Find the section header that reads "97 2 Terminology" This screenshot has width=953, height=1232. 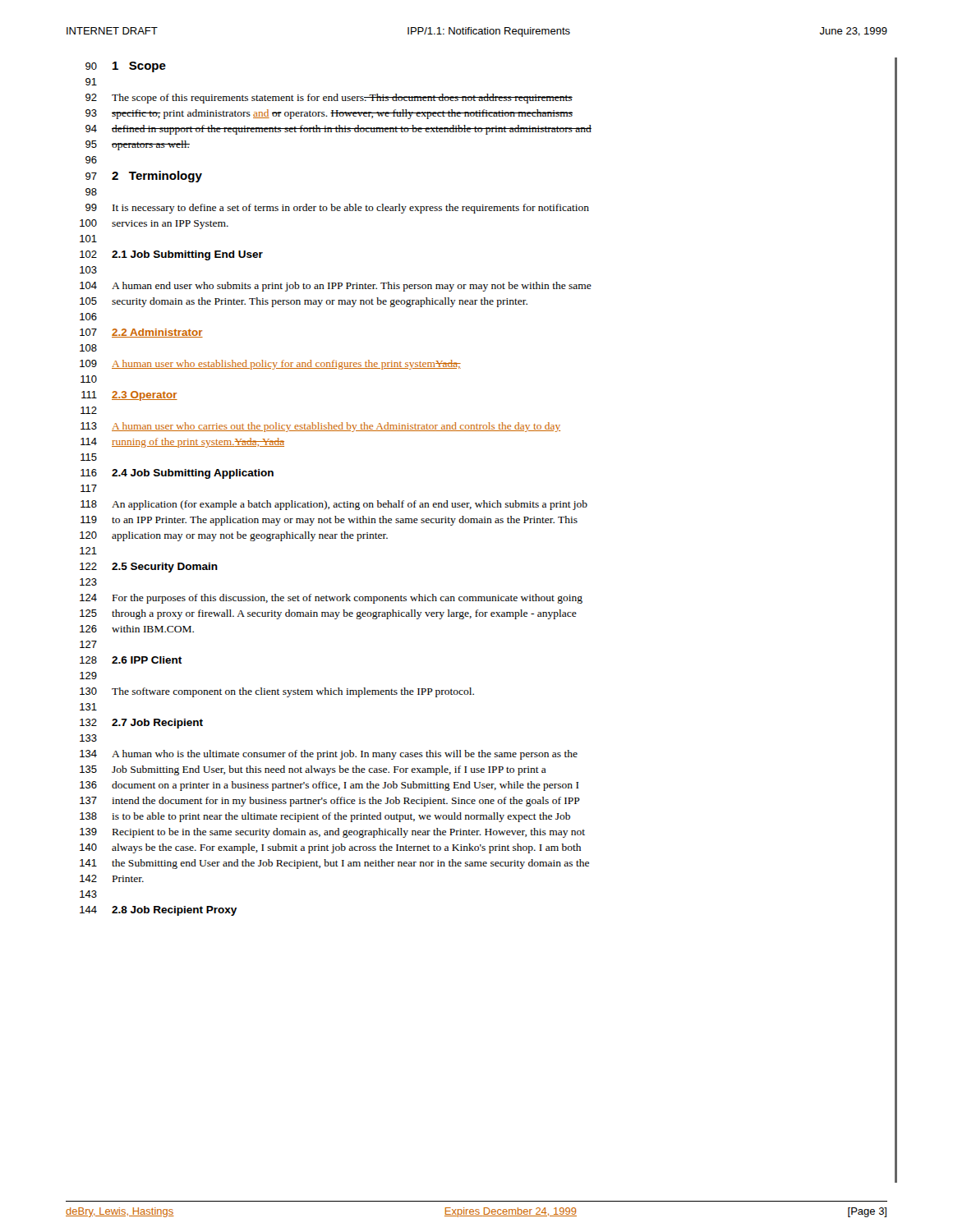[144, 177]
